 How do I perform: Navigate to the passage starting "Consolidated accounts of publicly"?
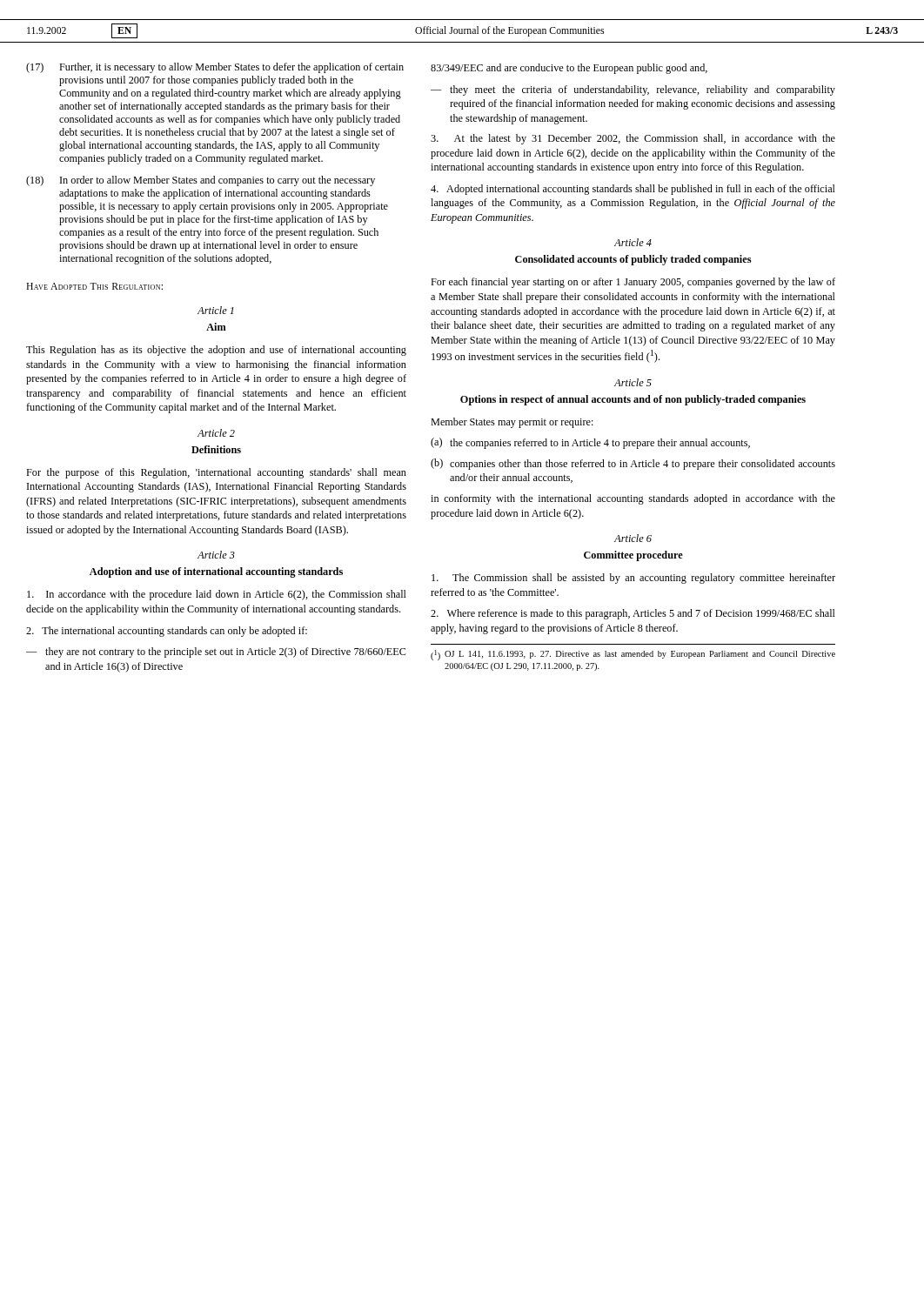click(x=633, y=260)
